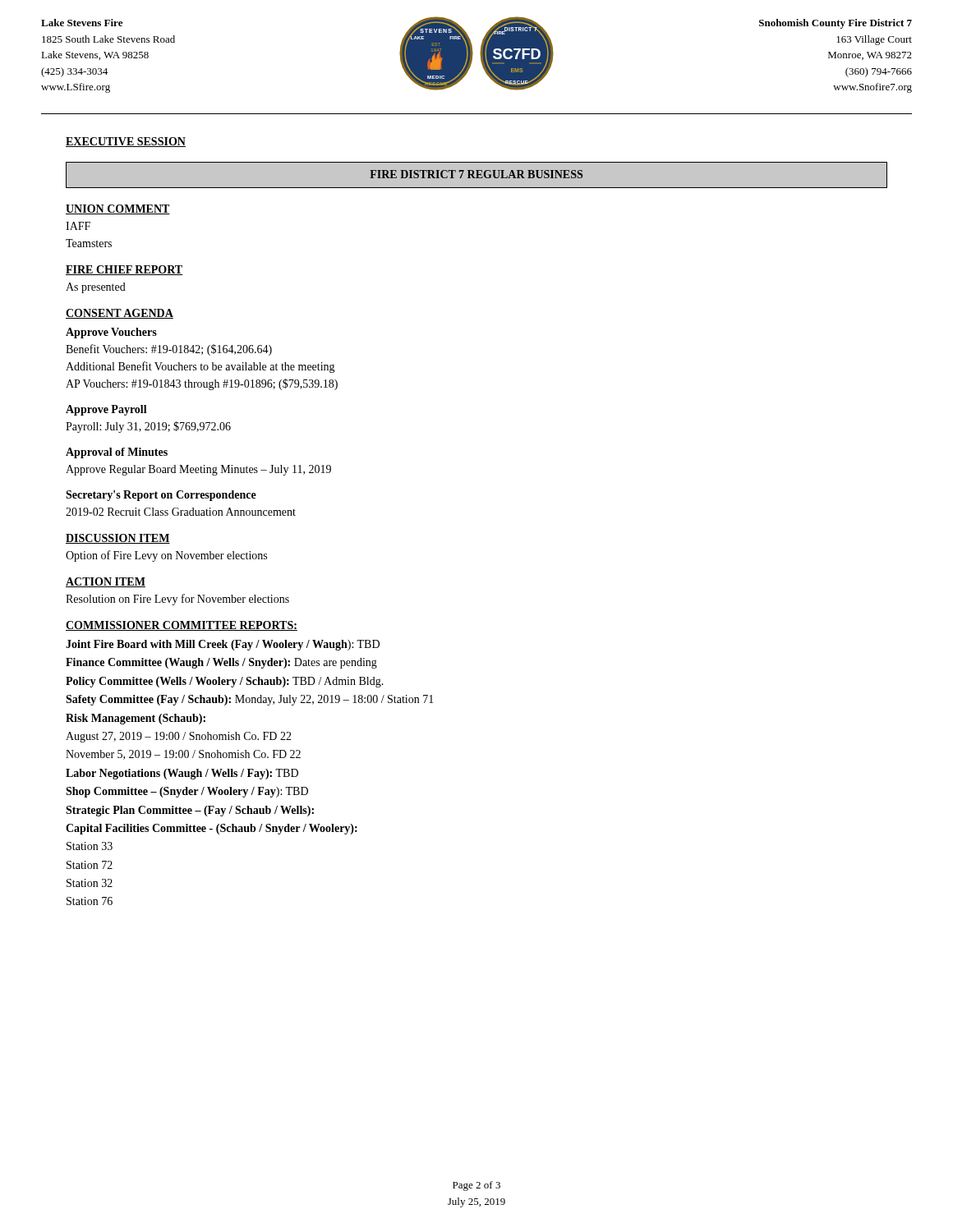Click on the section header with the text "ACTION ITEM"

click(106, 582)
